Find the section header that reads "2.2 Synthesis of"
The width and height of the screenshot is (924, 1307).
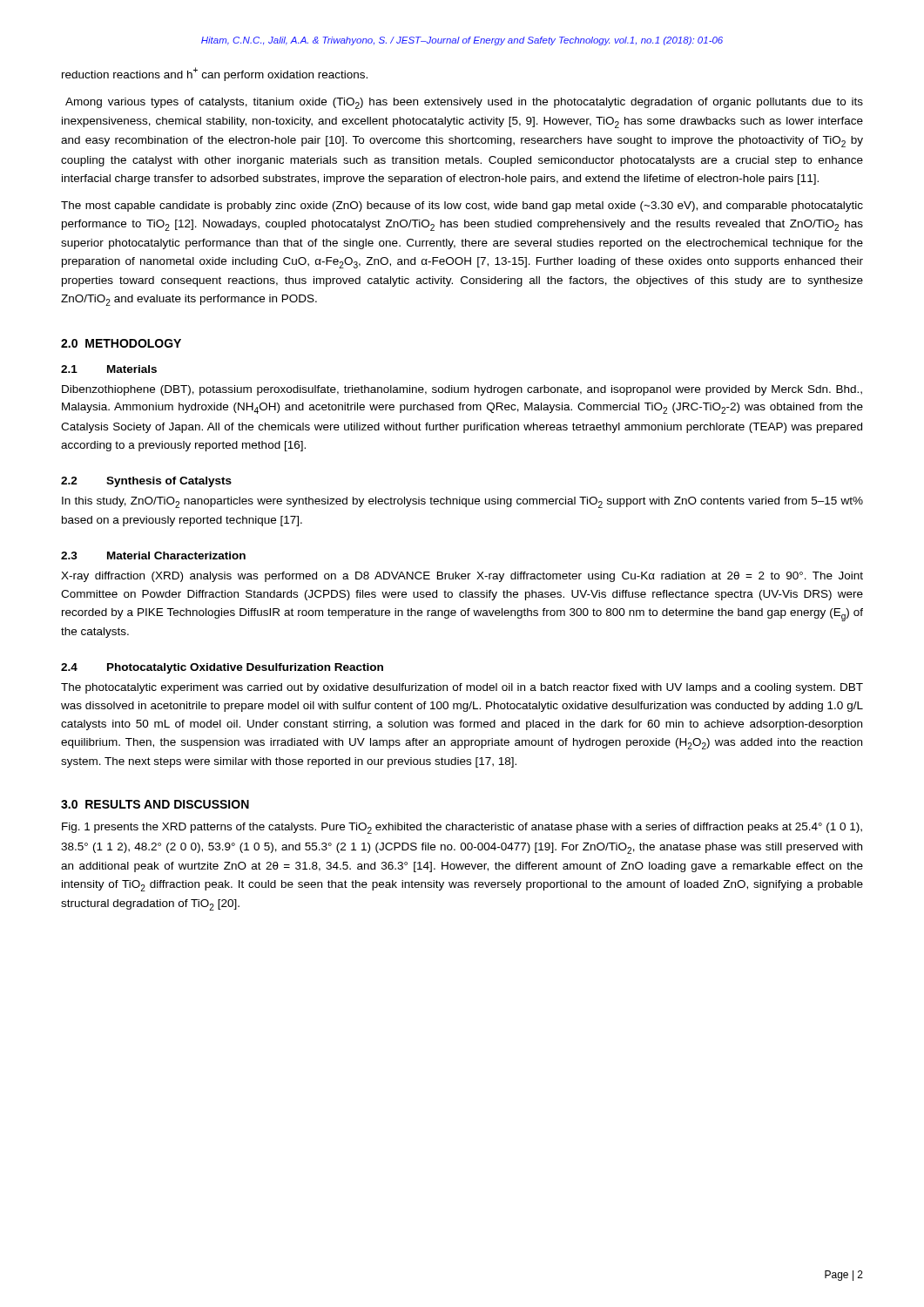pos(146,480)
